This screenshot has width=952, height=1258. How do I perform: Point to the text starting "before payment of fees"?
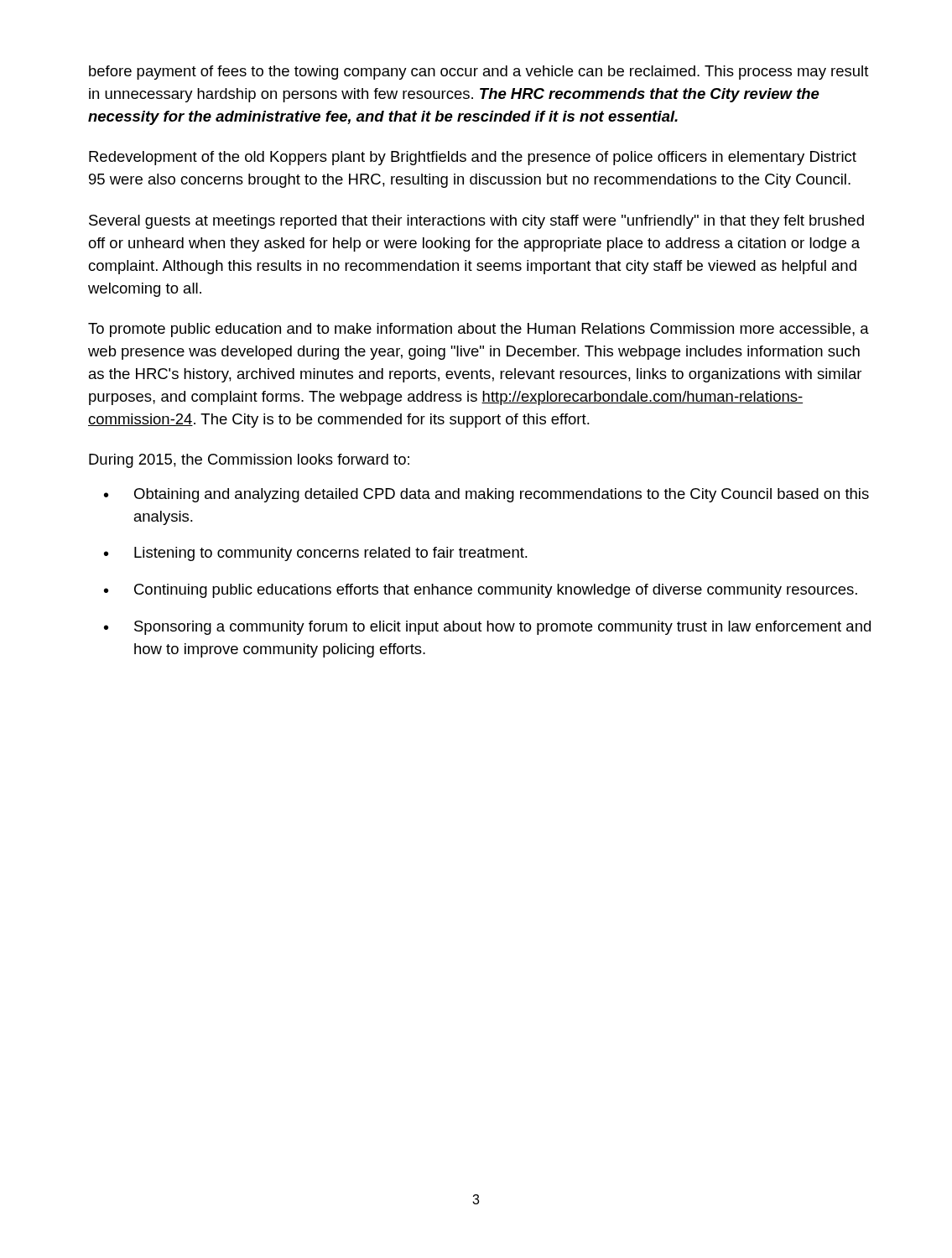click(478, 93)
